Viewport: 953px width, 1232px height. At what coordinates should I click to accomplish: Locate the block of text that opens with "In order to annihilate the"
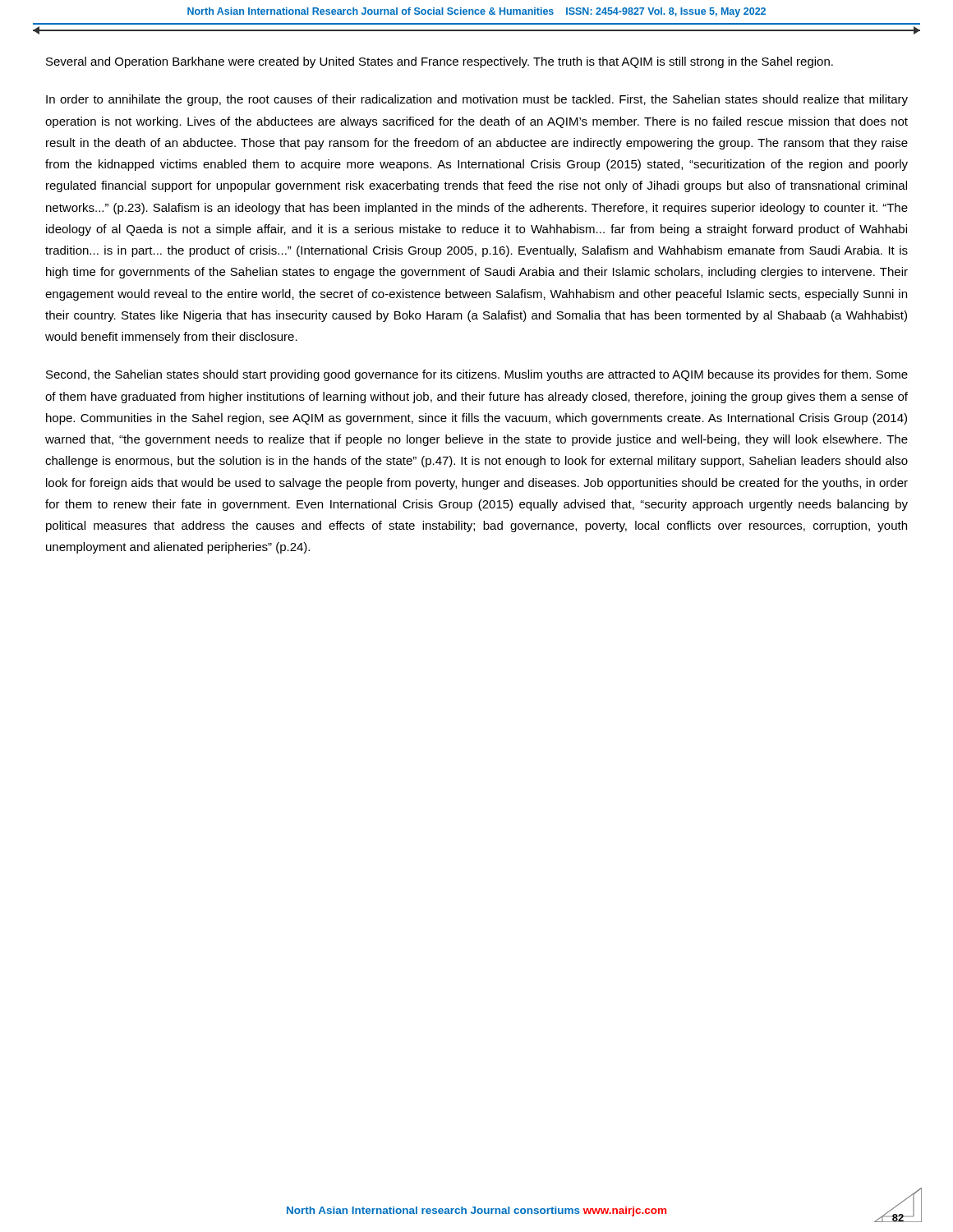[x=476, y=218]
